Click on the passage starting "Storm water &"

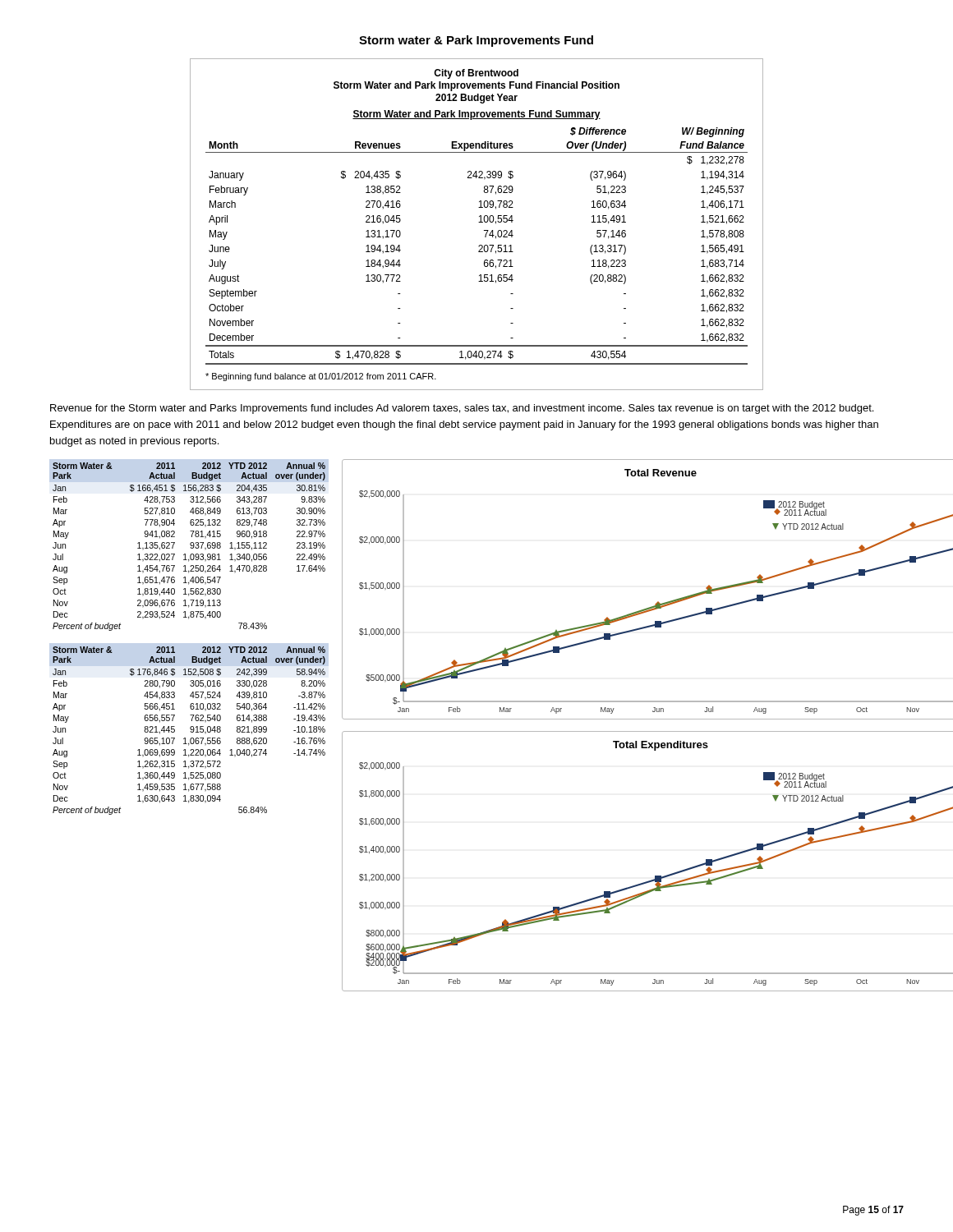[476, 40]
